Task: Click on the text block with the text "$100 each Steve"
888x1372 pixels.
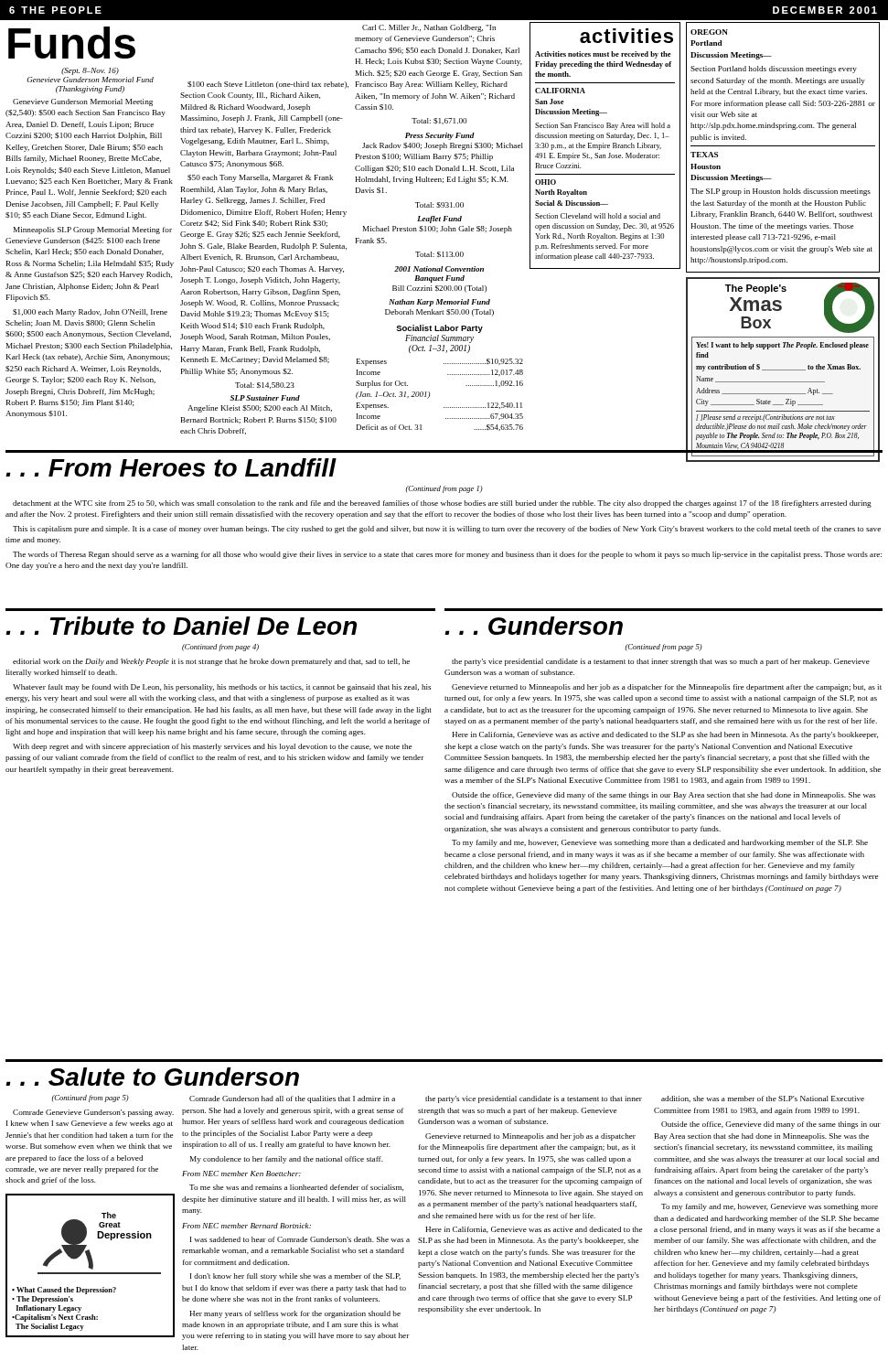Action: [265, 235]
